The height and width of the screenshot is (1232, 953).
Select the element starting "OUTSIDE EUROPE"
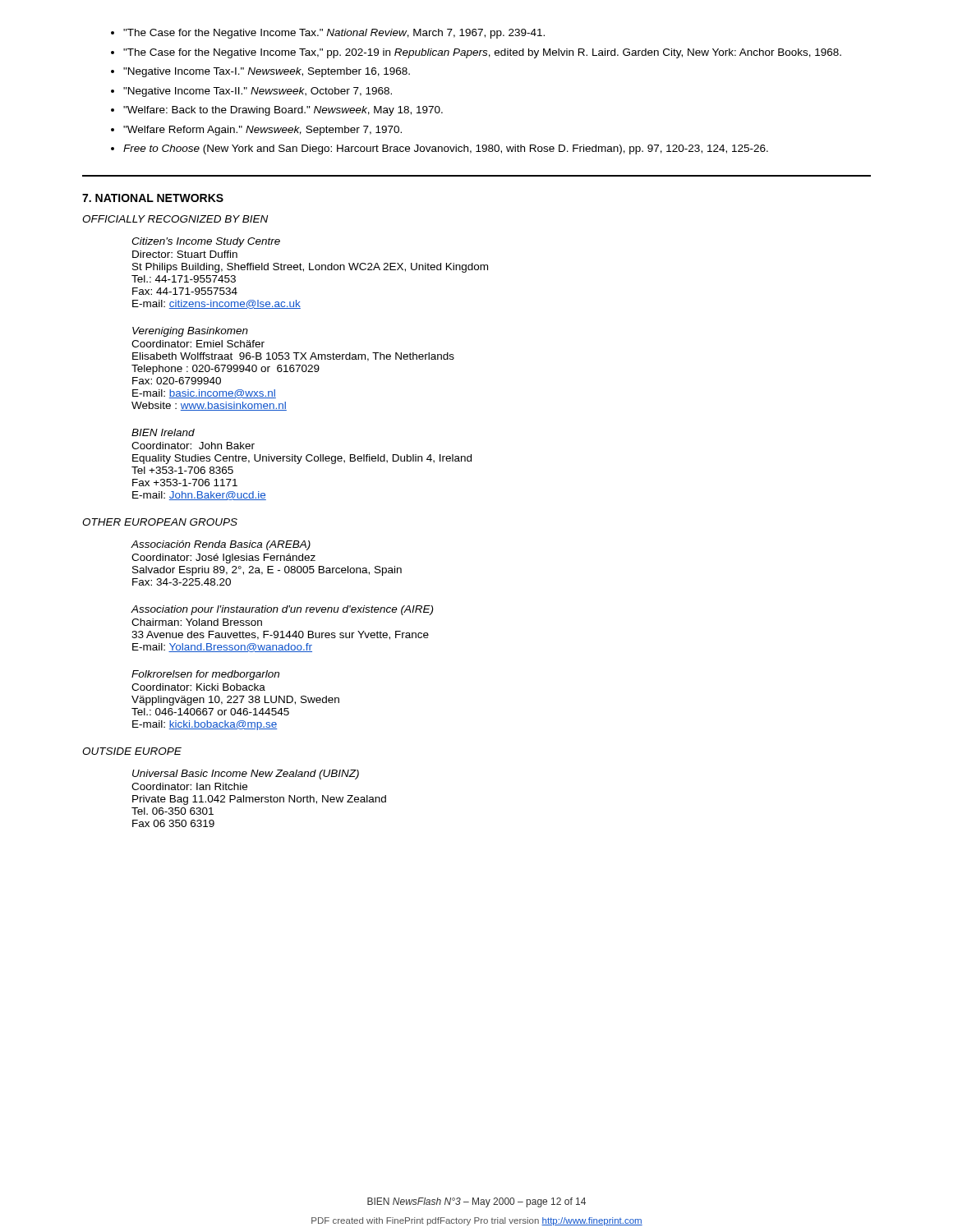point(132,751)
